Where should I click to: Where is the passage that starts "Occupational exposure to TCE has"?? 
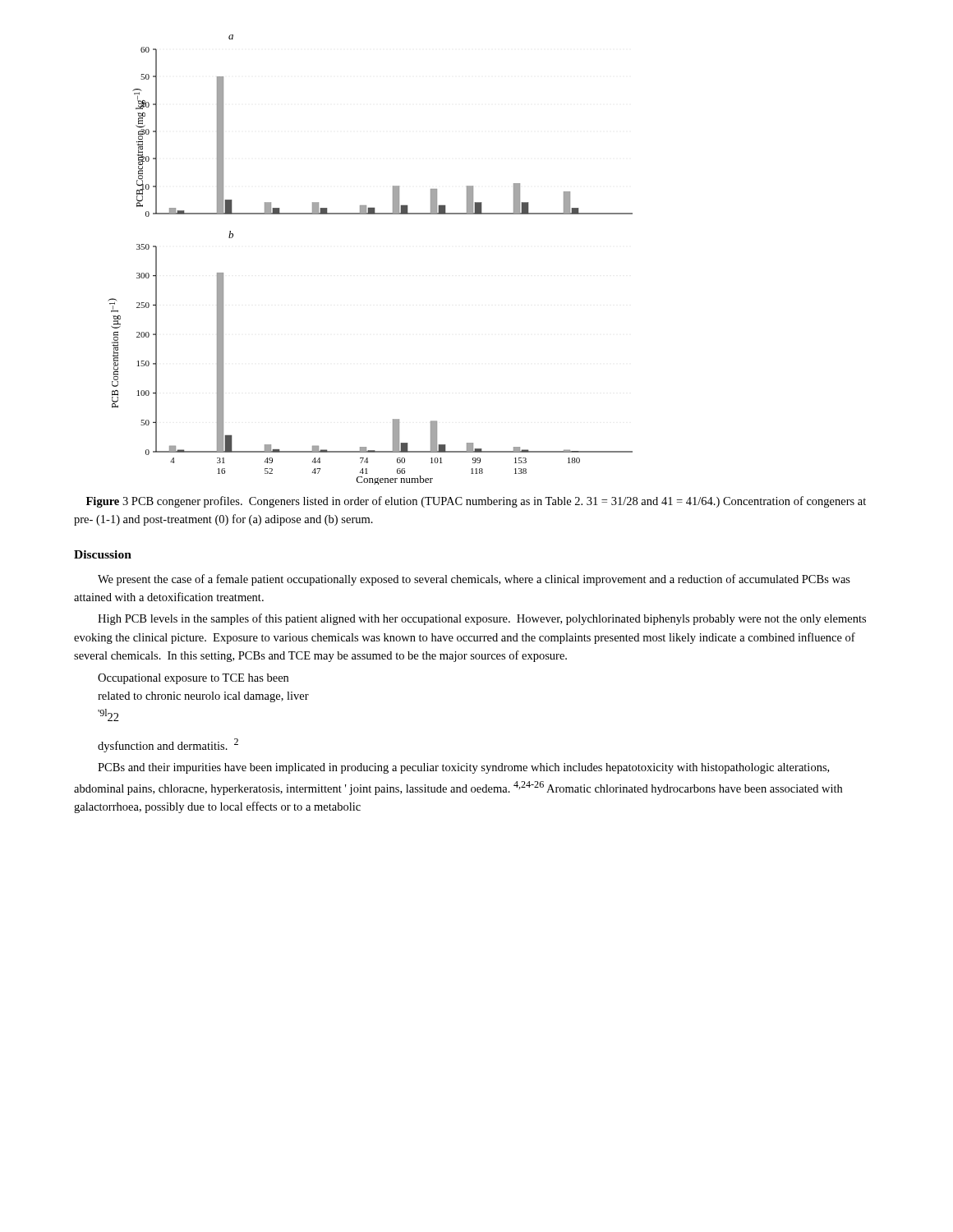203,697
